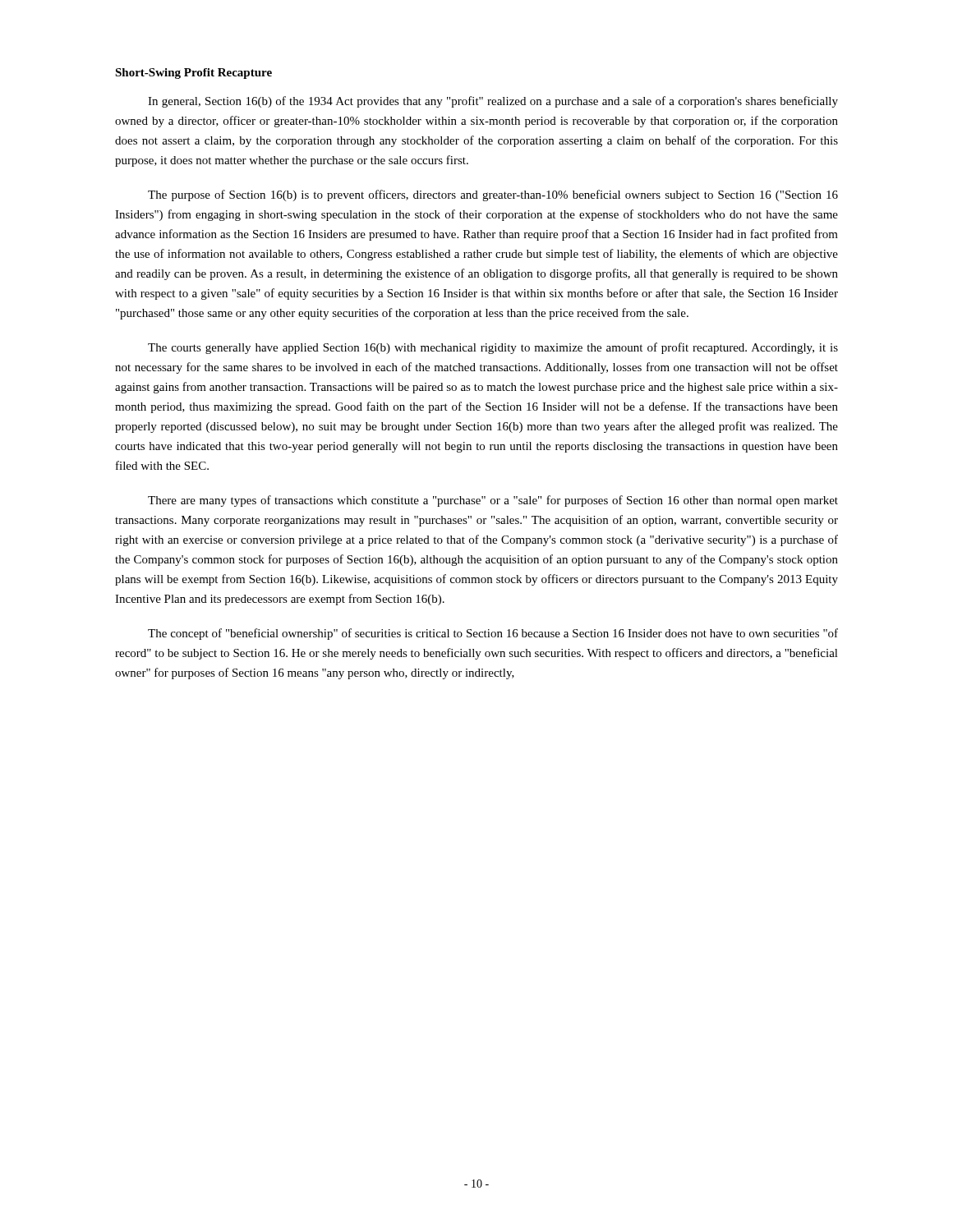Click on the text block starting "In general, Section 16(b) of the 1934 Act"
The image size is (953, 1232).
coord(476,131)
